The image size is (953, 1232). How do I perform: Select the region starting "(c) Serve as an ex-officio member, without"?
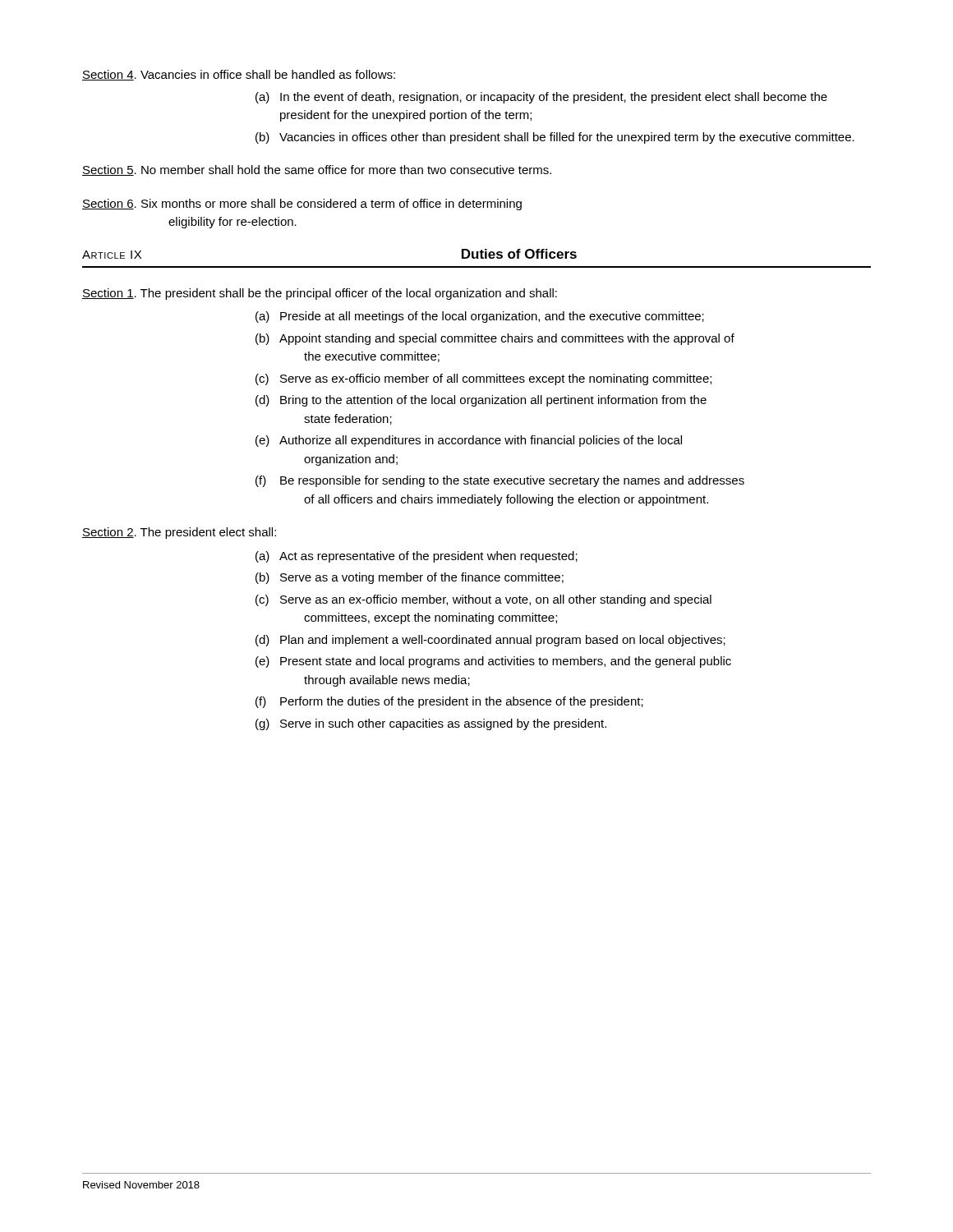pos(563,609)
